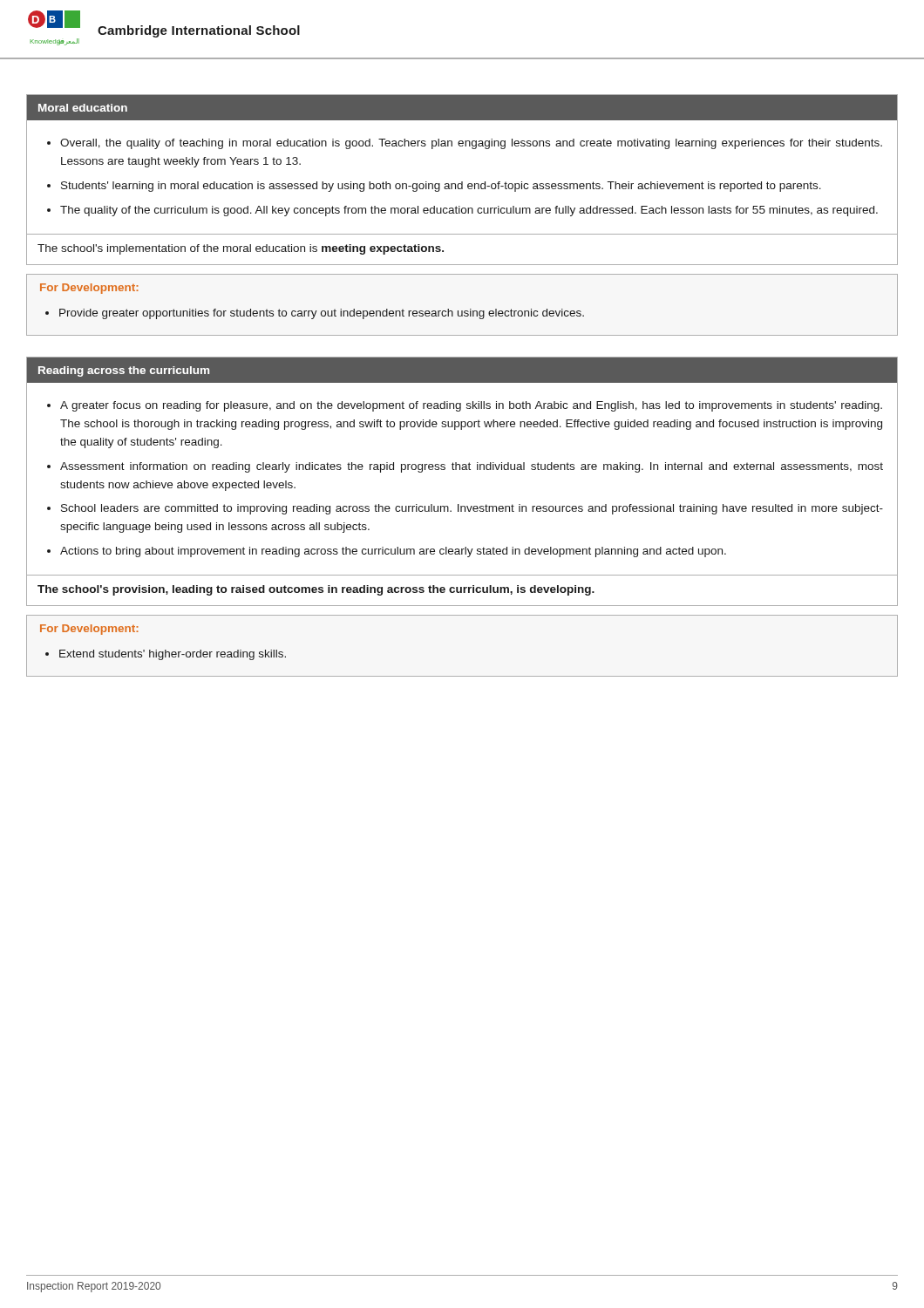Find the section header on this page that starts "Reading across the curriculum A greater"
The height and width of the screenshot is (1308, 924).
(462, 481)
